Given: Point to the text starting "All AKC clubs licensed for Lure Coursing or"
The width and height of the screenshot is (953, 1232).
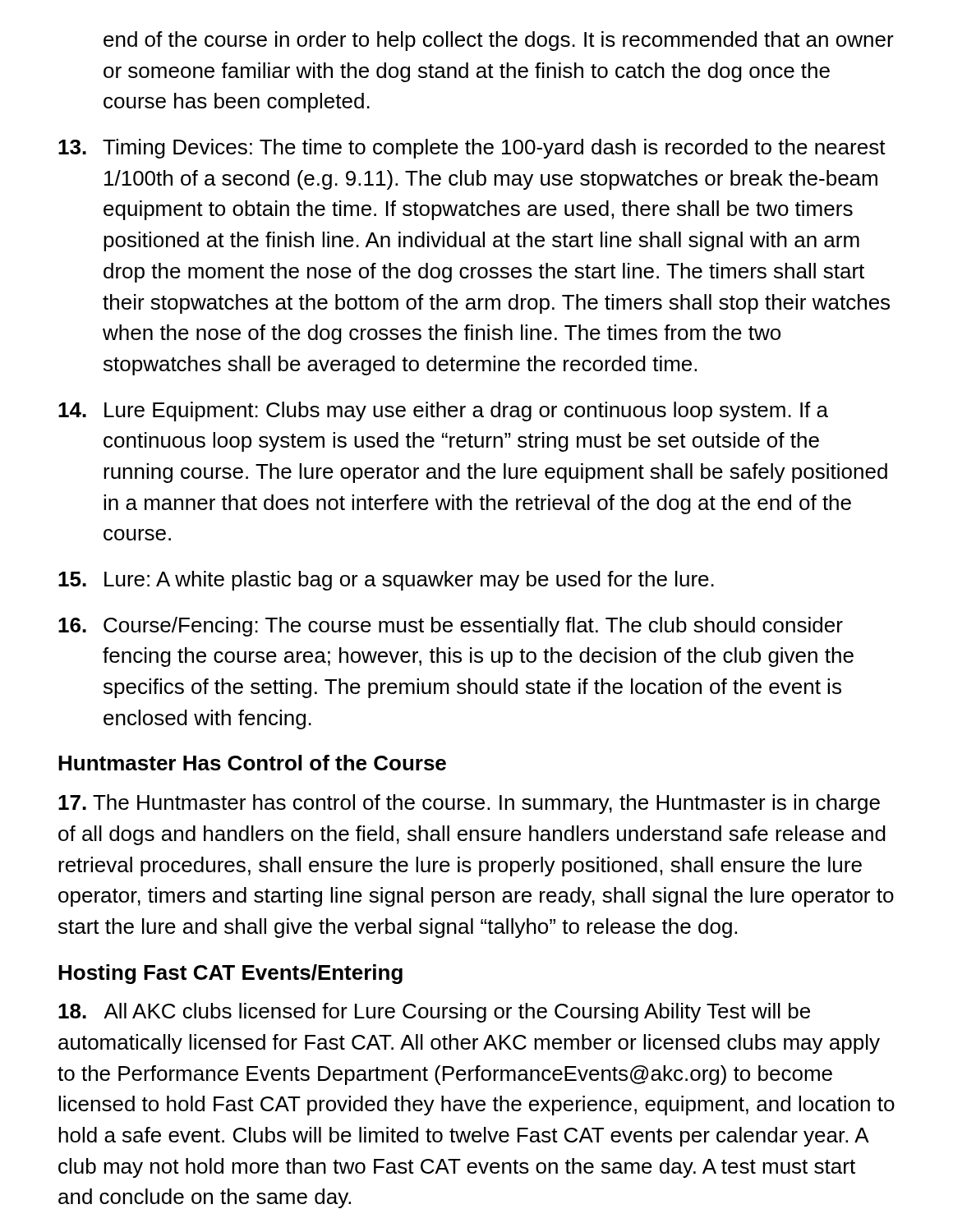Looking at the screenshot, I should 476,1104.
